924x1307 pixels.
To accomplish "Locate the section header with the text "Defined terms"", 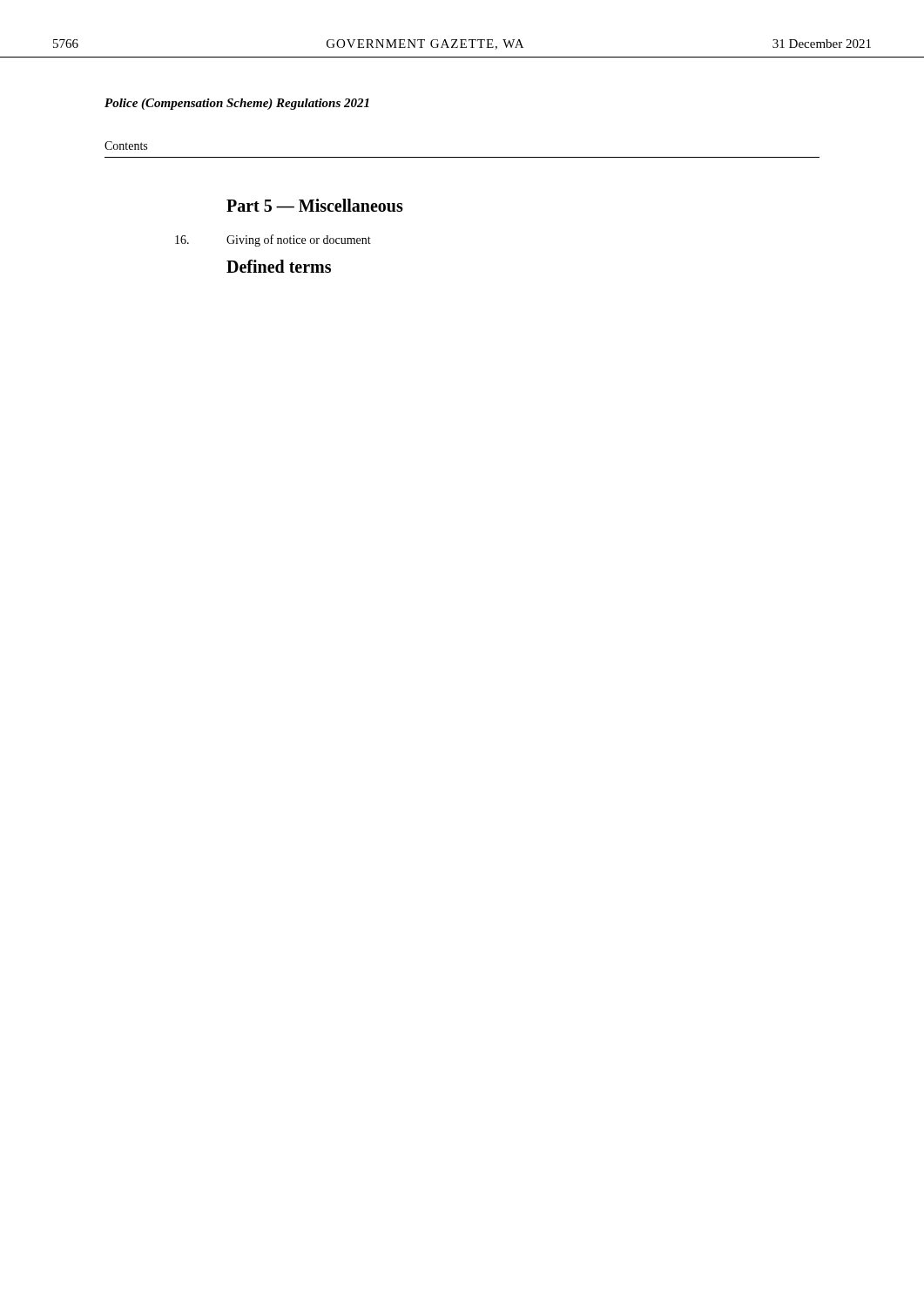I will (279, 267).
